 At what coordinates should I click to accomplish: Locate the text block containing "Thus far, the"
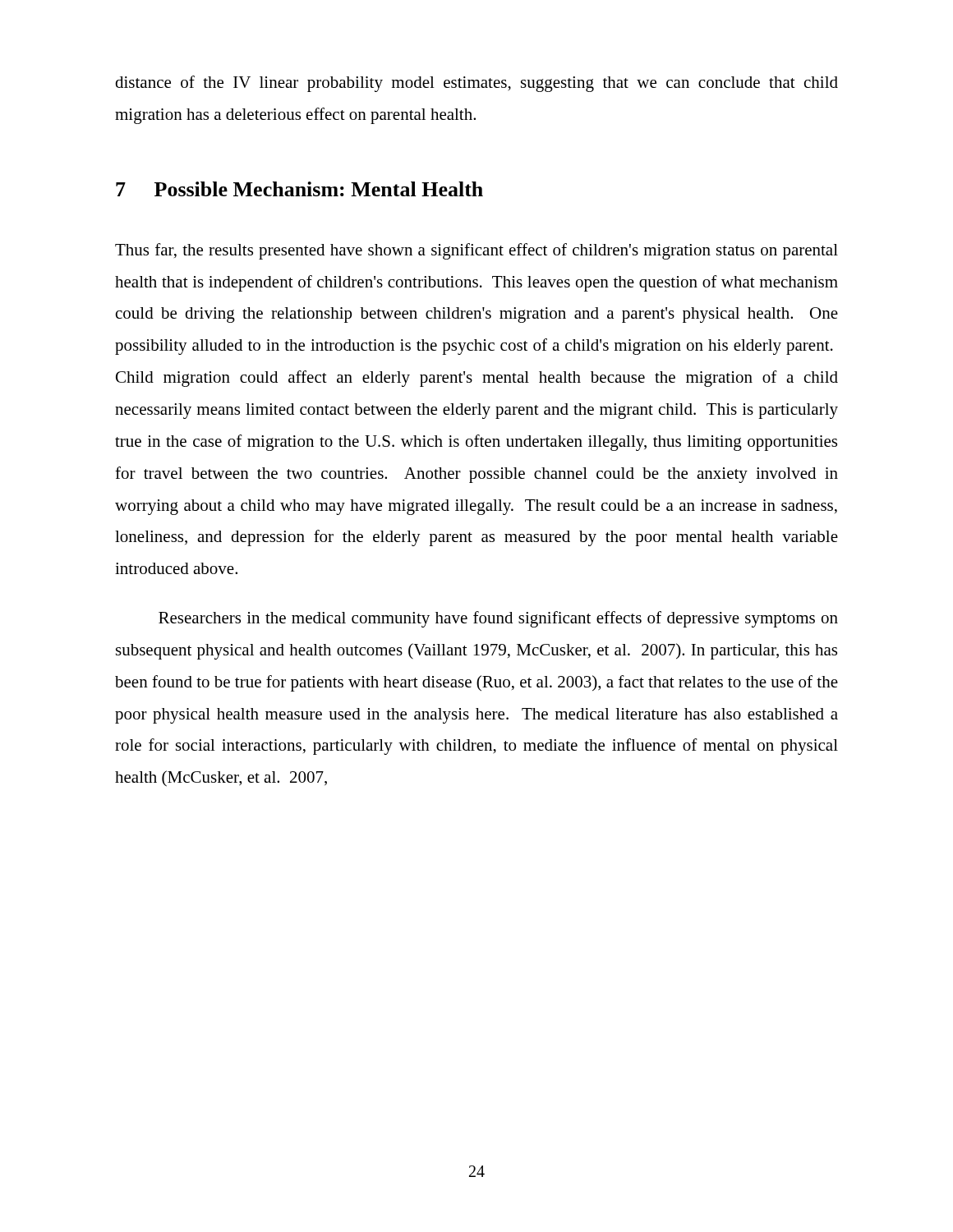[x=476, y=409]
